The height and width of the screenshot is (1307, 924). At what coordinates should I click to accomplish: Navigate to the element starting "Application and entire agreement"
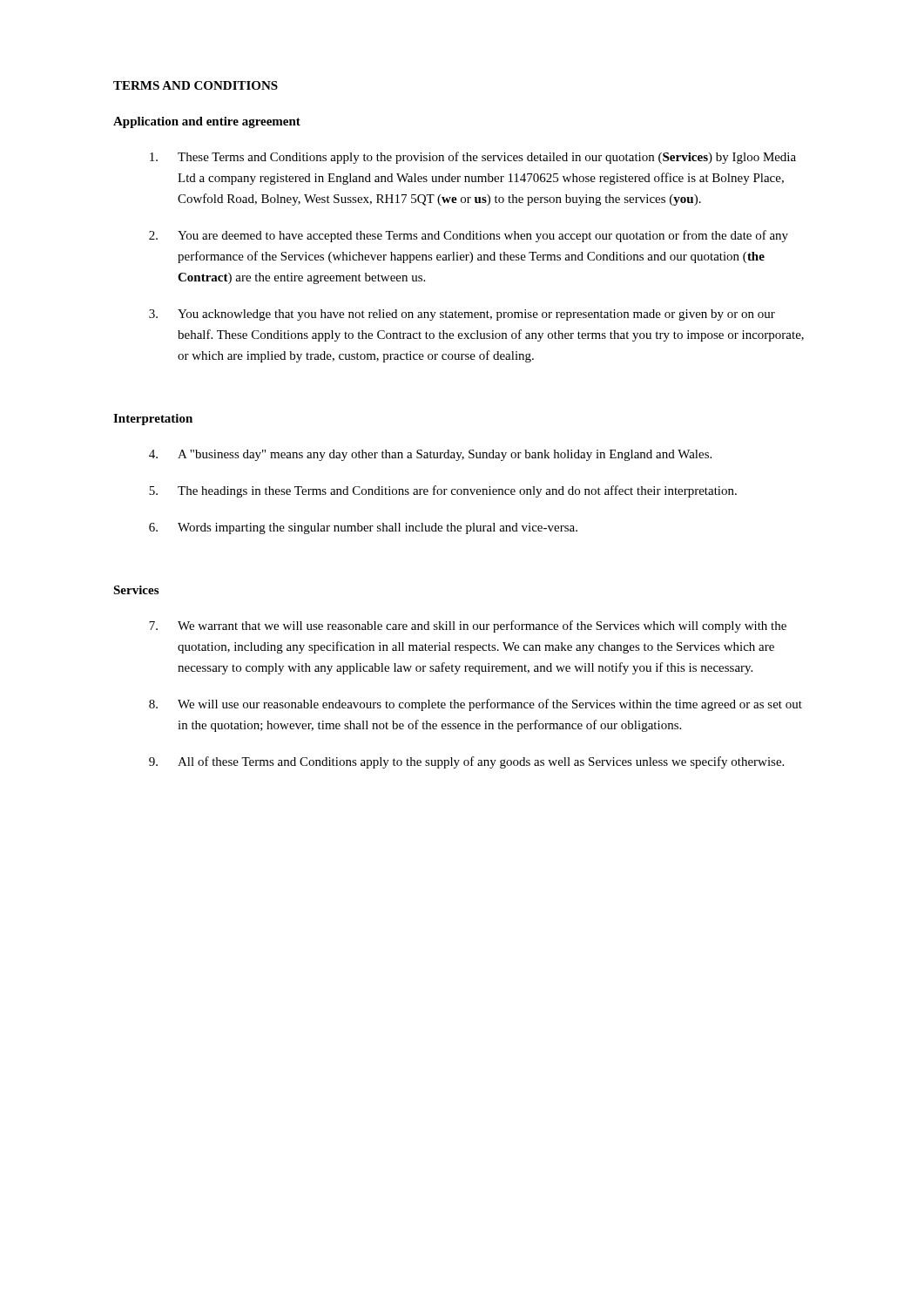click(207, 121)
